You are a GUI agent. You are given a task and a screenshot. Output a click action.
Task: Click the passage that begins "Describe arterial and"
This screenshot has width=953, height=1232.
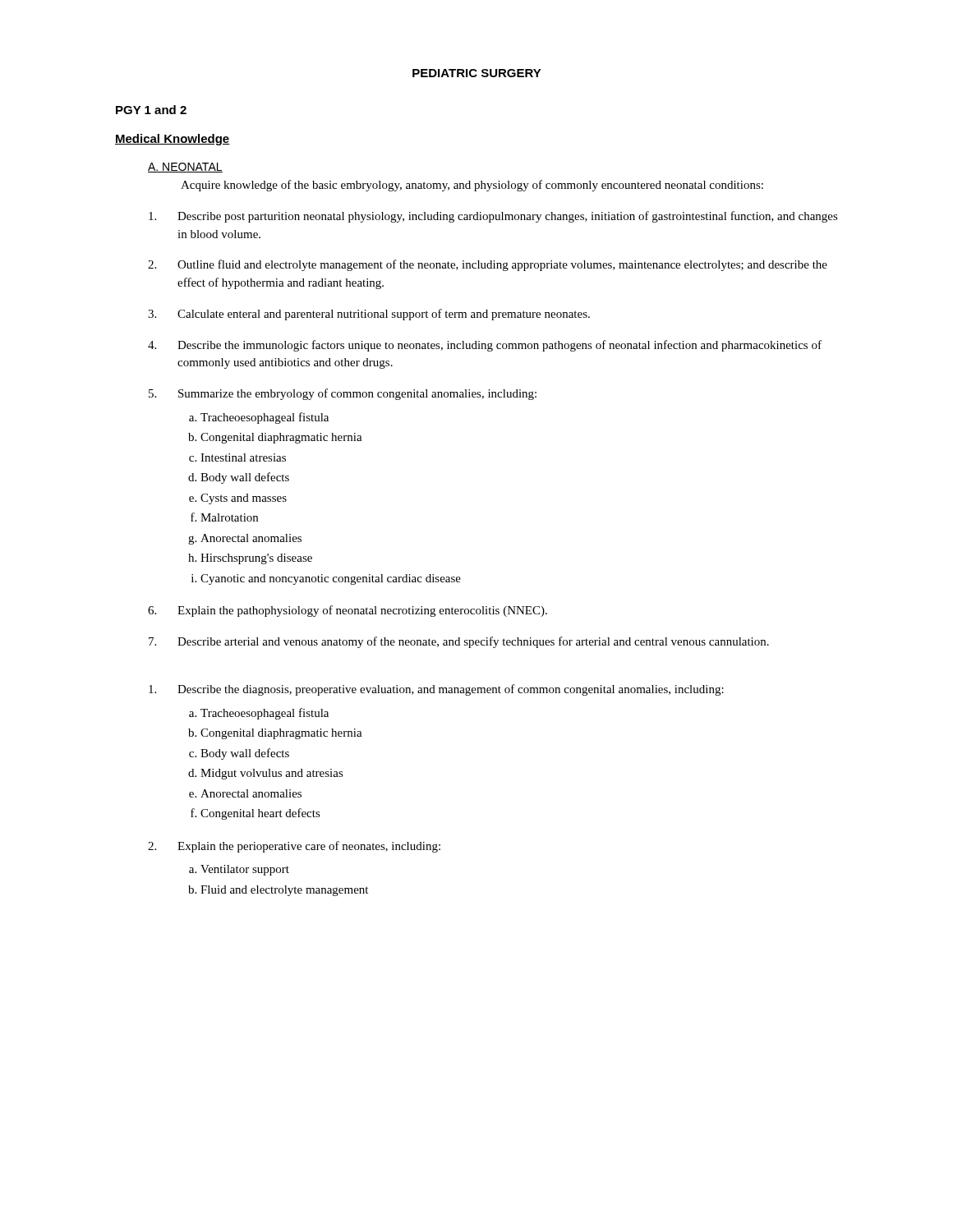click(508, 642)
